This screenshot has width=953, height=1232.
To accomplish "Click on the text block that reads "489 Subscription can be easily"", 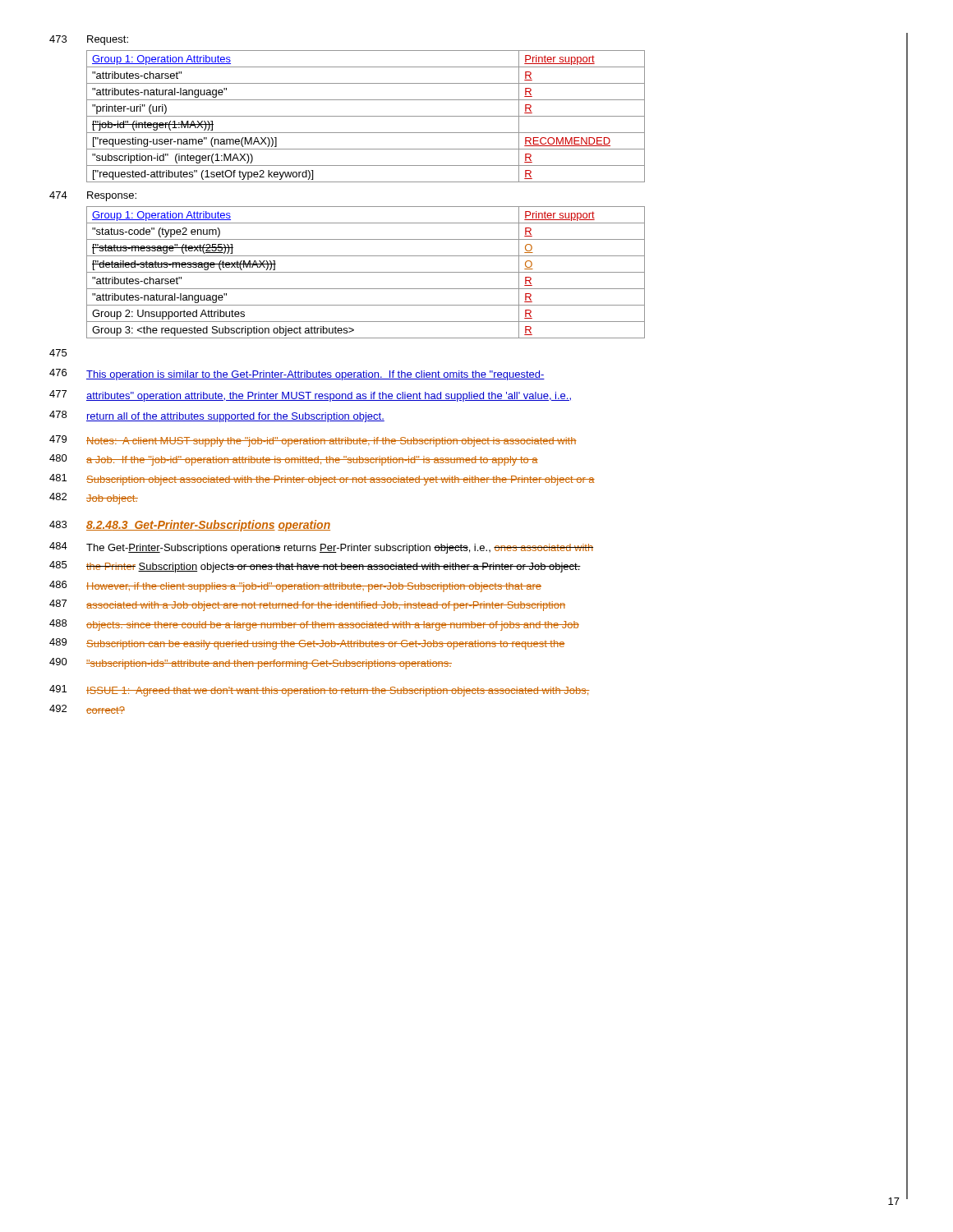I will (476, 644).
